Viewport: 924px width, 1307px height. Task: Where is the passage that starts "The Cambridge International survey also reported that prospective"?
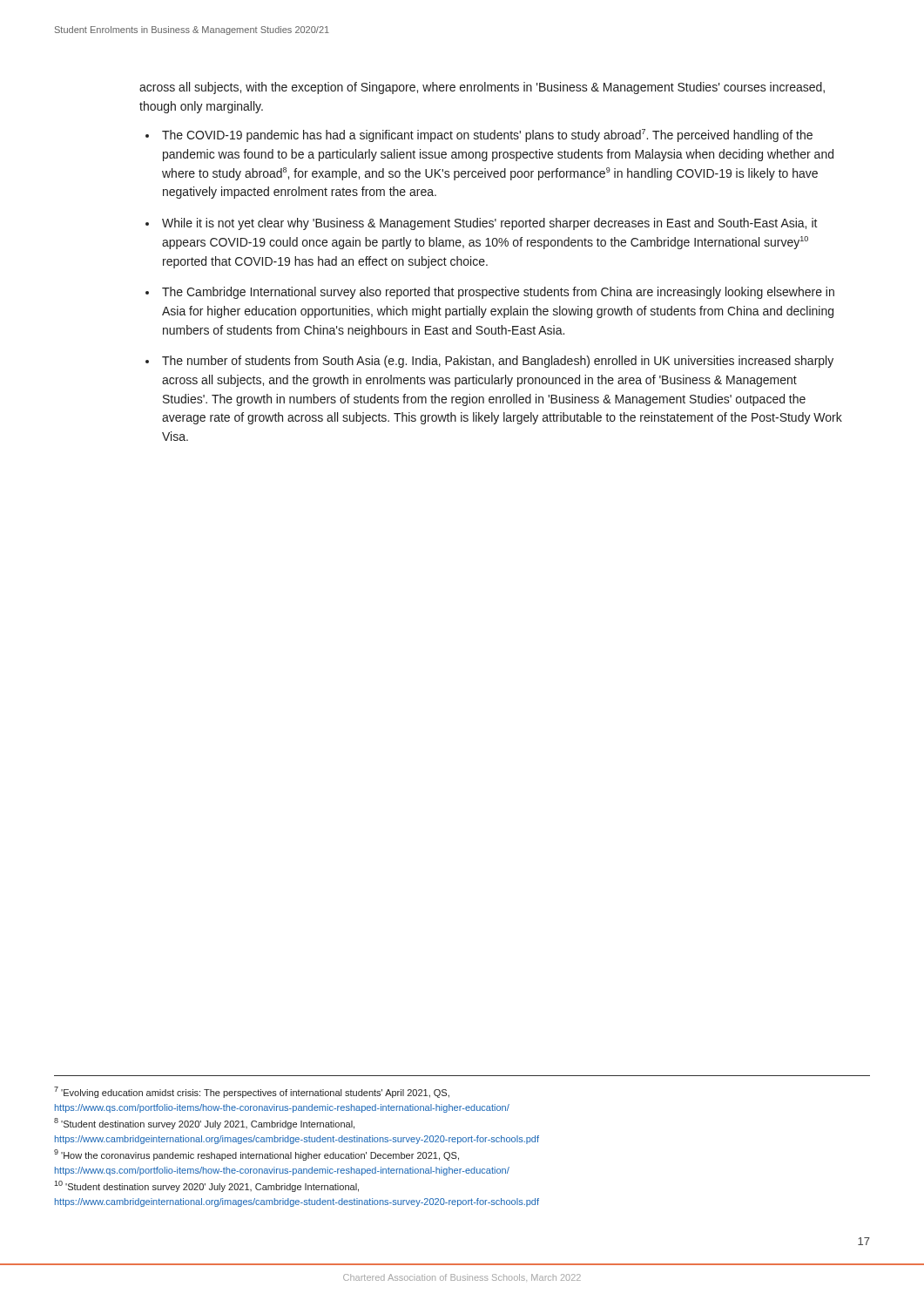click(498, 311)
